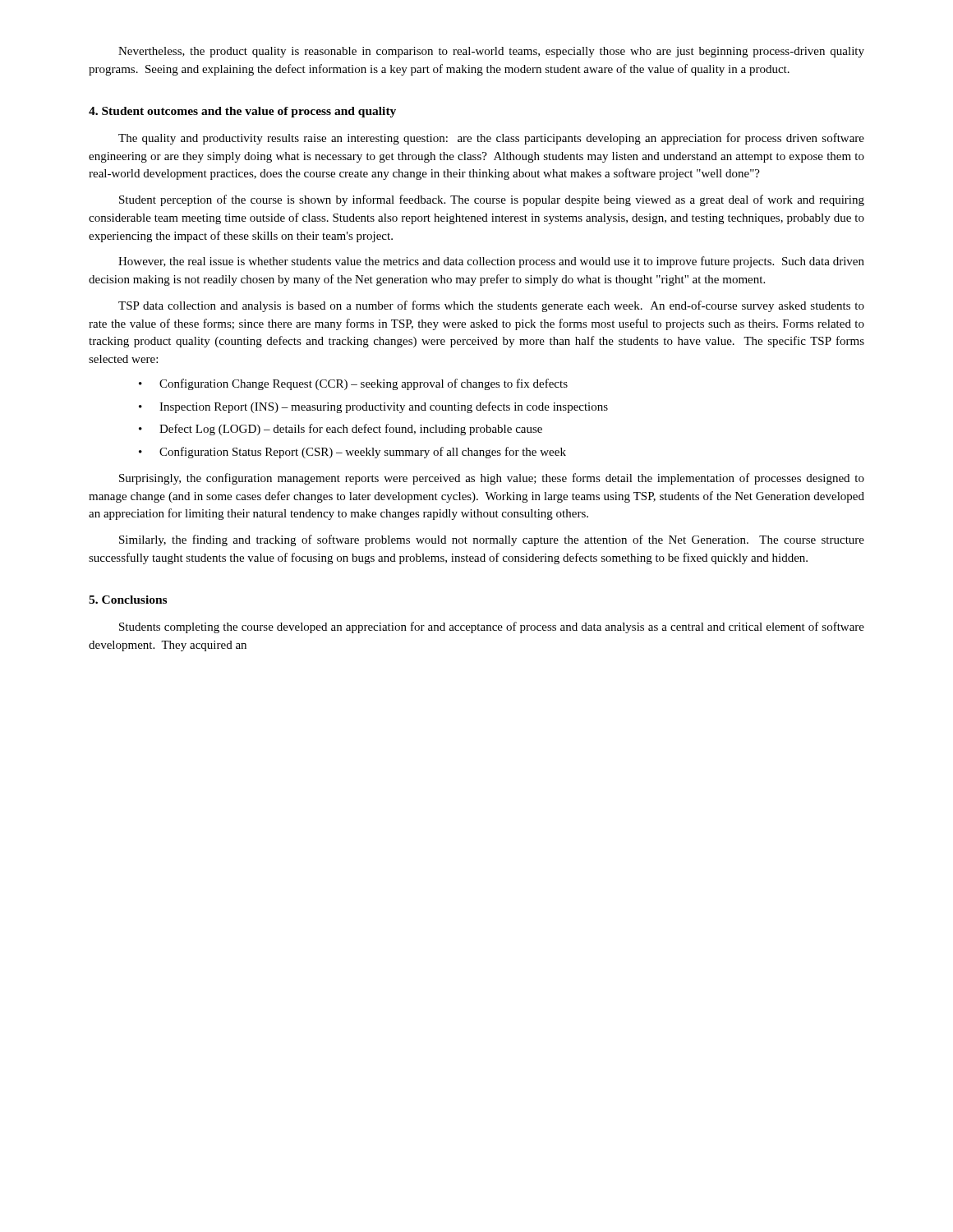Point to the region starting "TSP data collection"
953x1232 pixels.
[x=476, y=333]
